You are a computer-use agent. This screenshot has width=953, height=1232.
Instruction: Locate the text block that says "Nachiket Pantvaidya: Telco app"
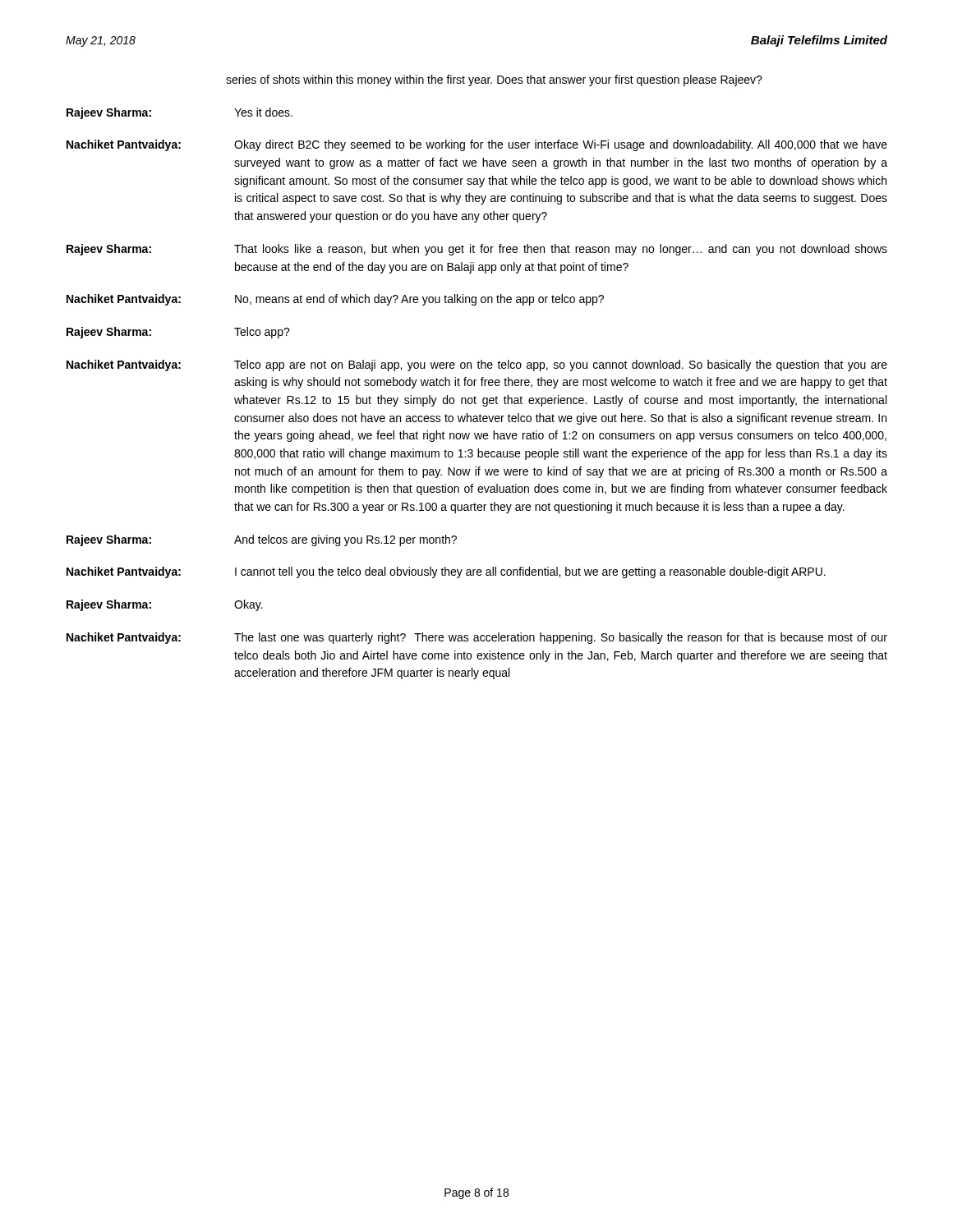(476, 436)
